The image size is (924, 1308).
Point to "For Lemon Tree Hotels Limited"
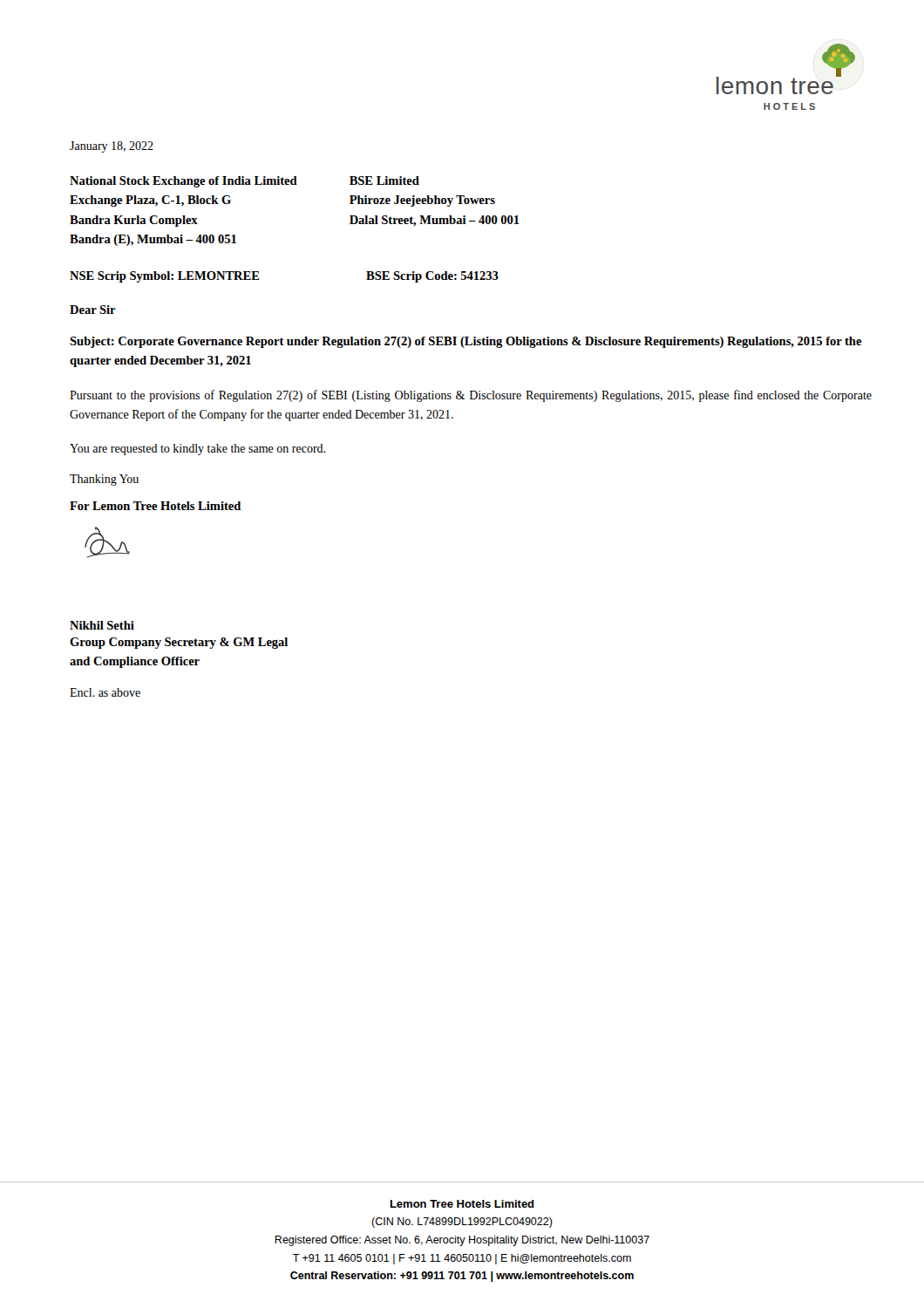pos(155,506)
